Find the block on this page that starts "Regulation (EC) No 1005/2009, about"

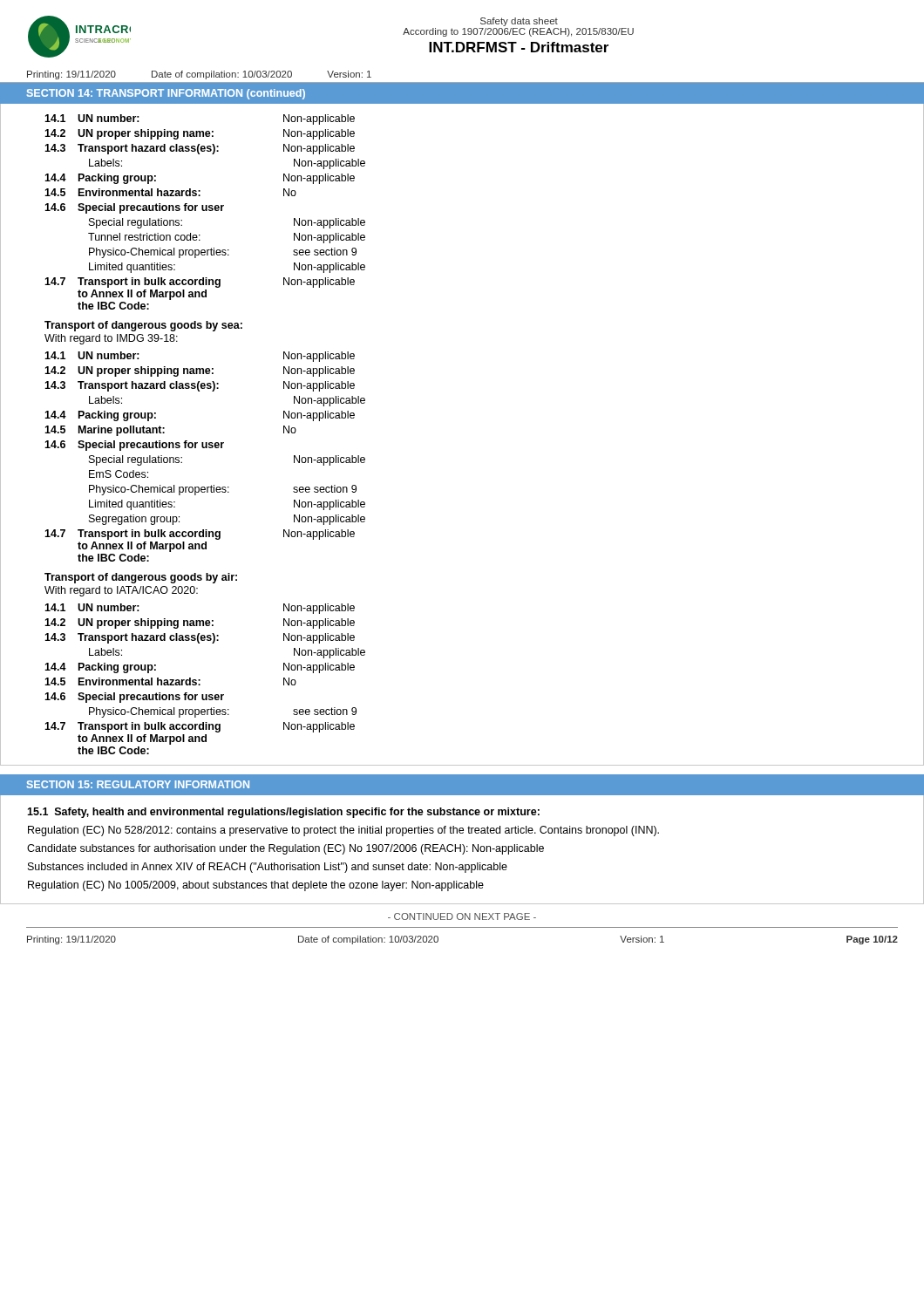point(255,885)
